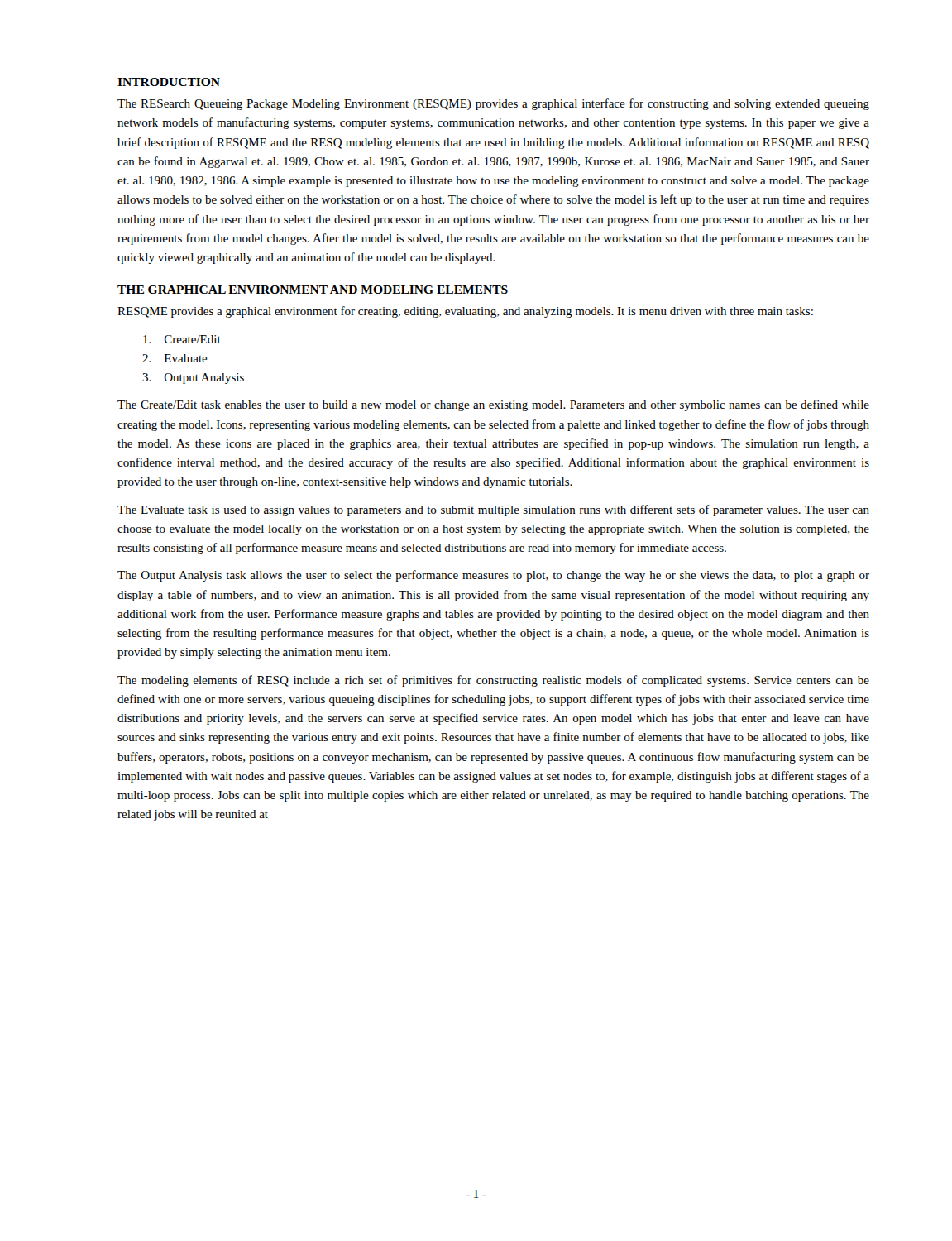The image size is (952, 1241).
Task: Select the passage starting "RESQME provides a graphical environment for creating, editing,"
Action: 466,311
